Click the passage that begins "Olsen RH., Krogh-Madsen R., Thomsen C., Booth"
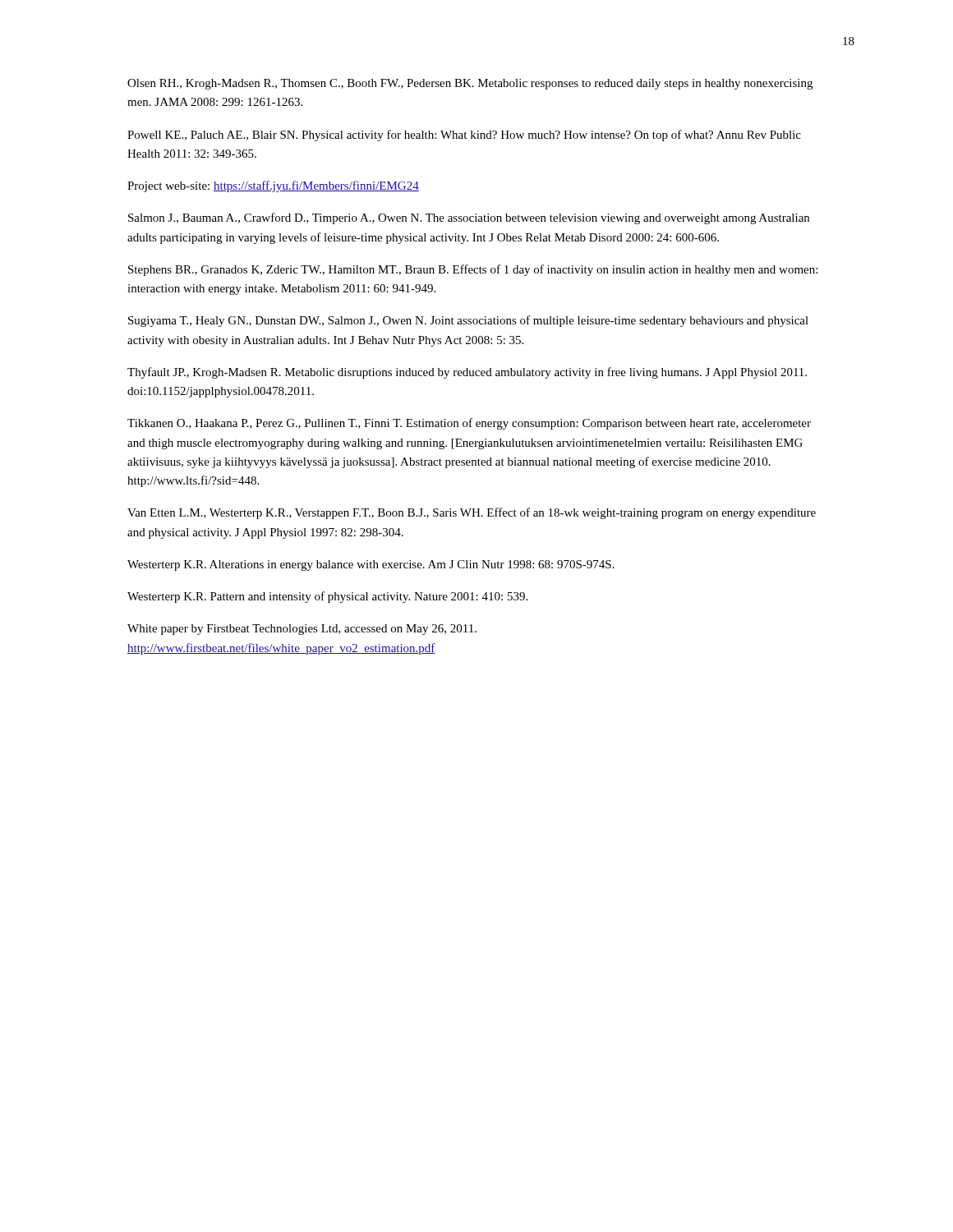Viewport: 953px width, 1232px height. [470, 93]
